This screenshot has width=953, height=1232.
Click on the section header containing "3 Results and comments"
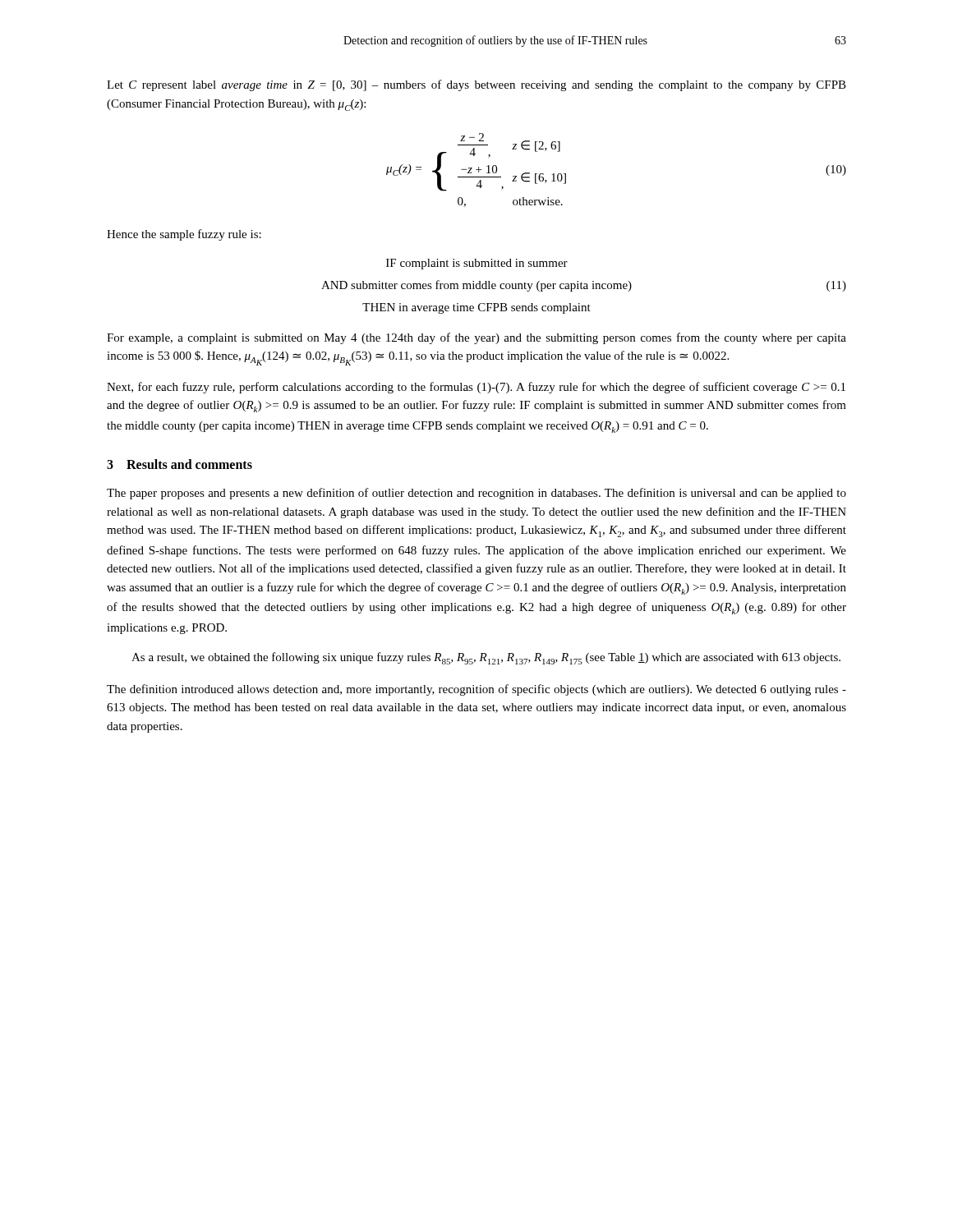(x=179, y=465)
